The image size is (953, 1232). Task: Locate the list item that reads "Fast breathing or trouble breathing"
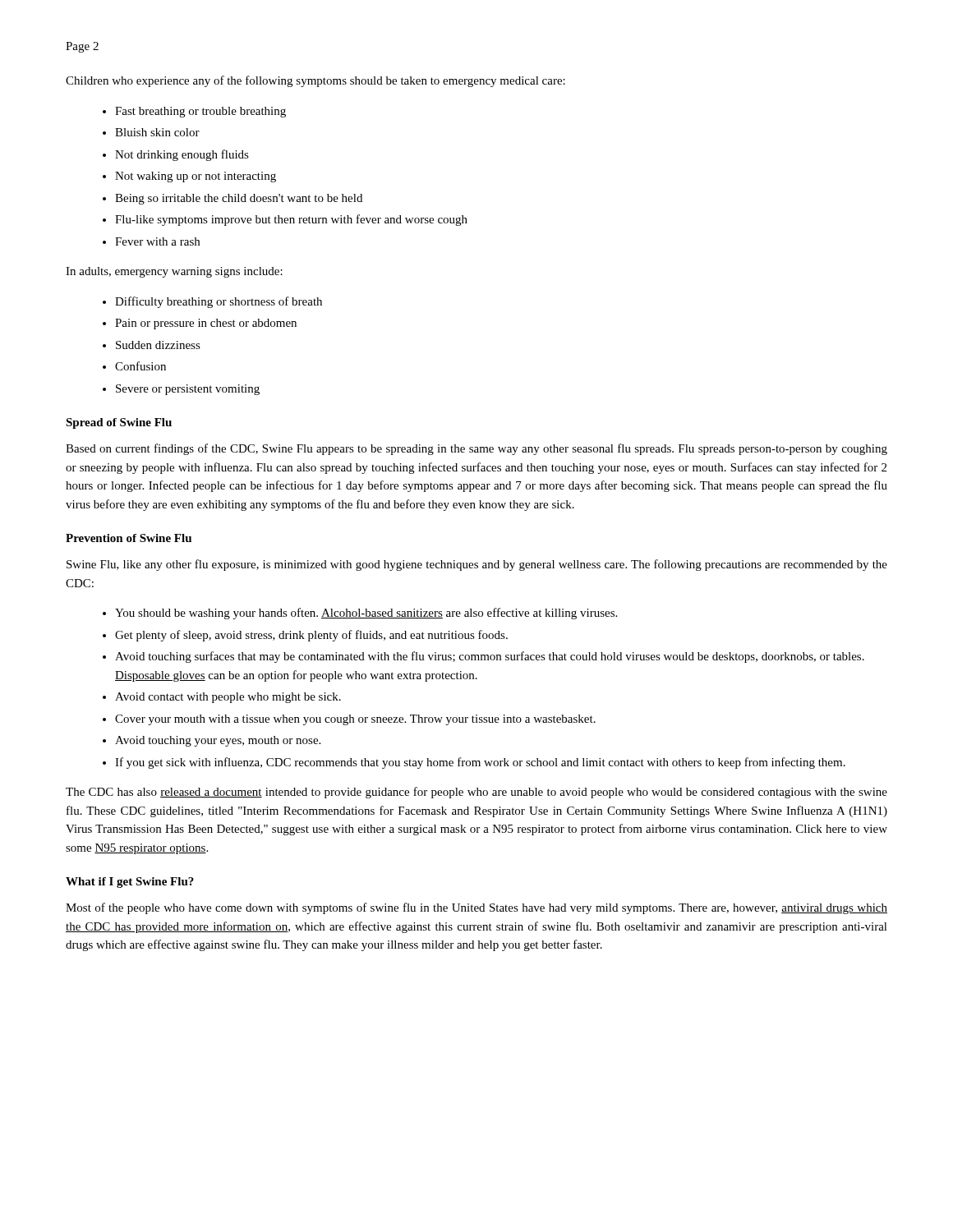201,110
